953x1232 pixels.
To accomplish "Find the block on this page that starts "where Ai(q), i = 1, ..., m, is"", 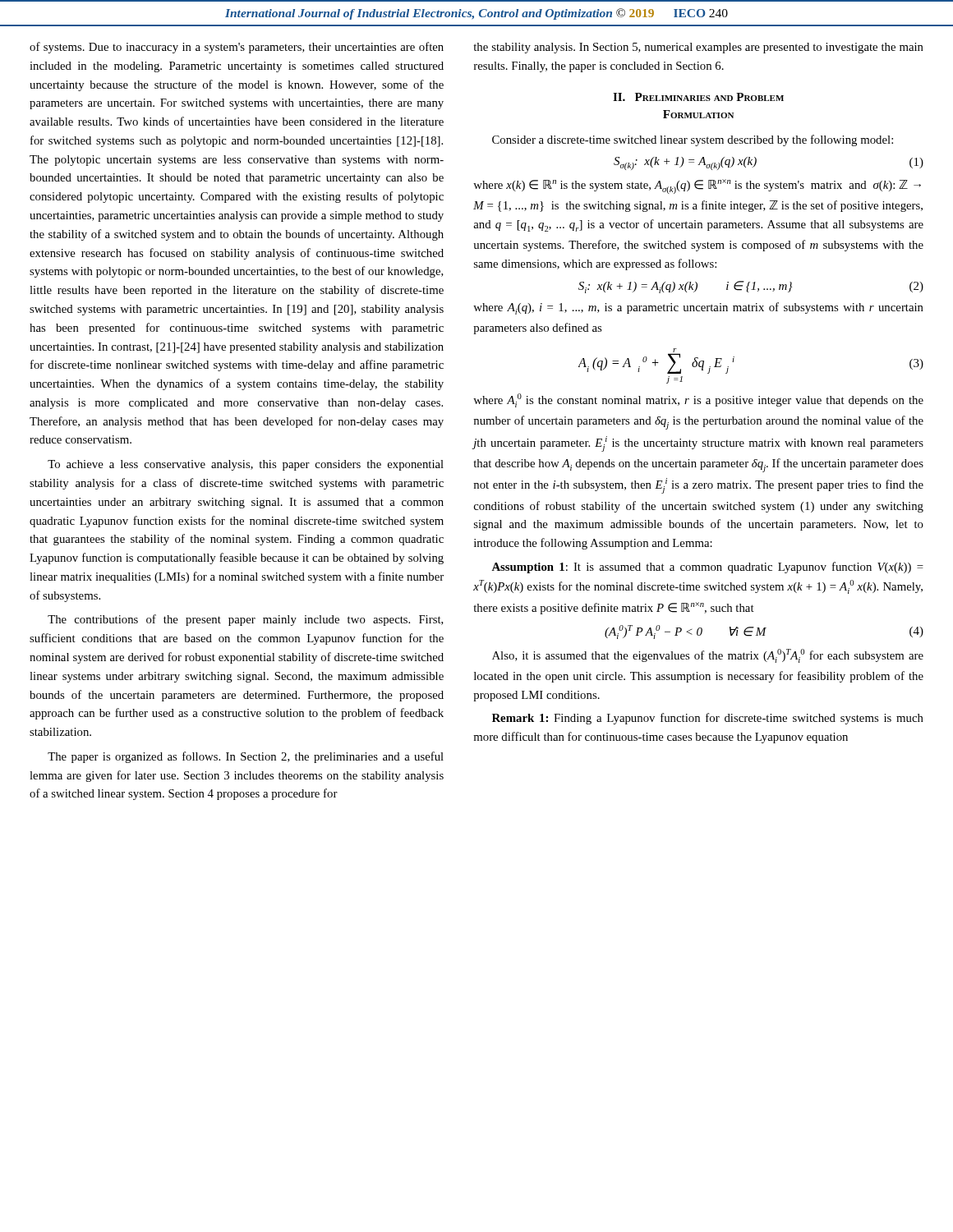I will pyautogui.click(x=698, y=318).
